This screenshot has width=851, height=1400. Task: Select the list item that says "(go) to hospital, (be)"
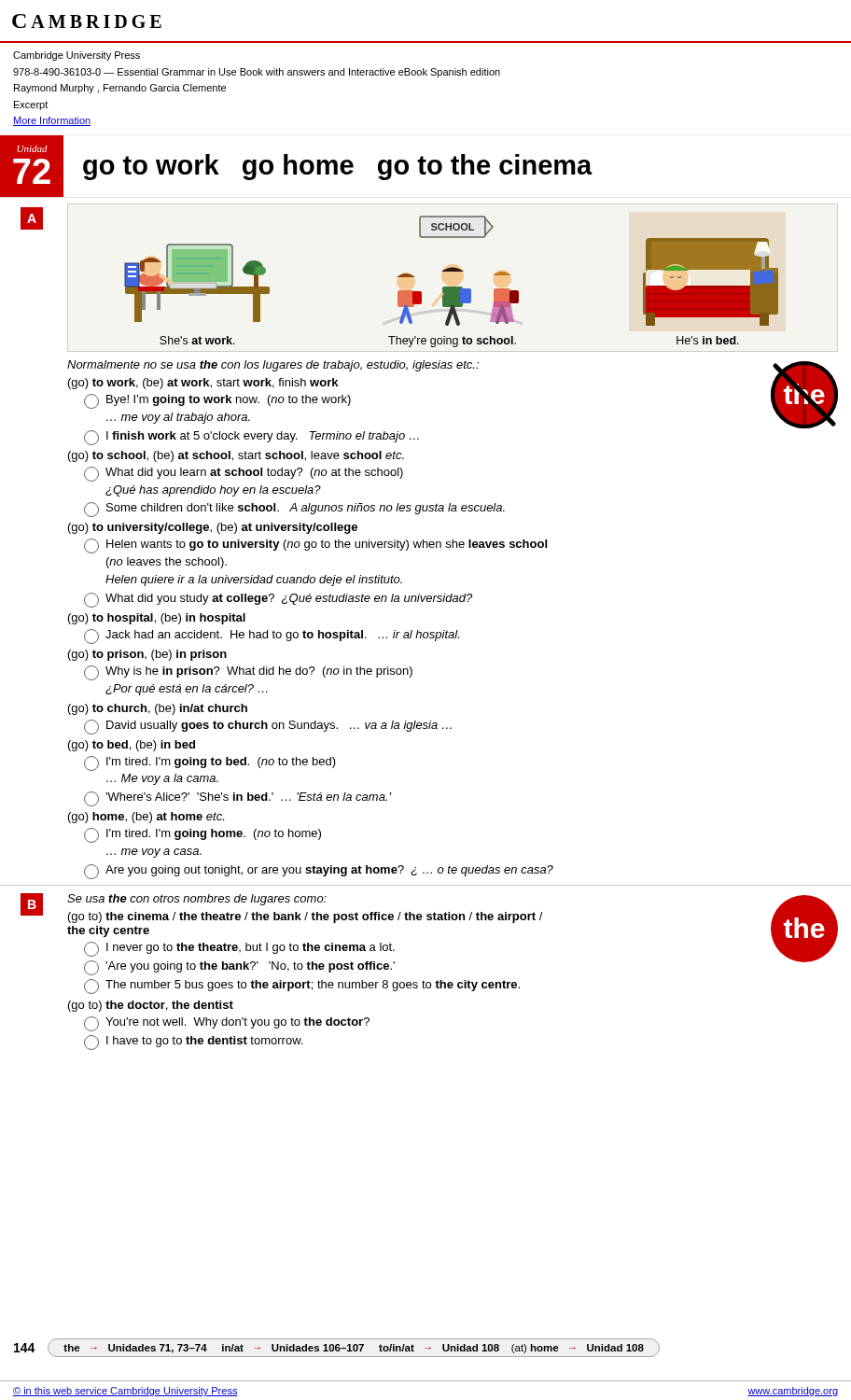(x=156, y=617)
